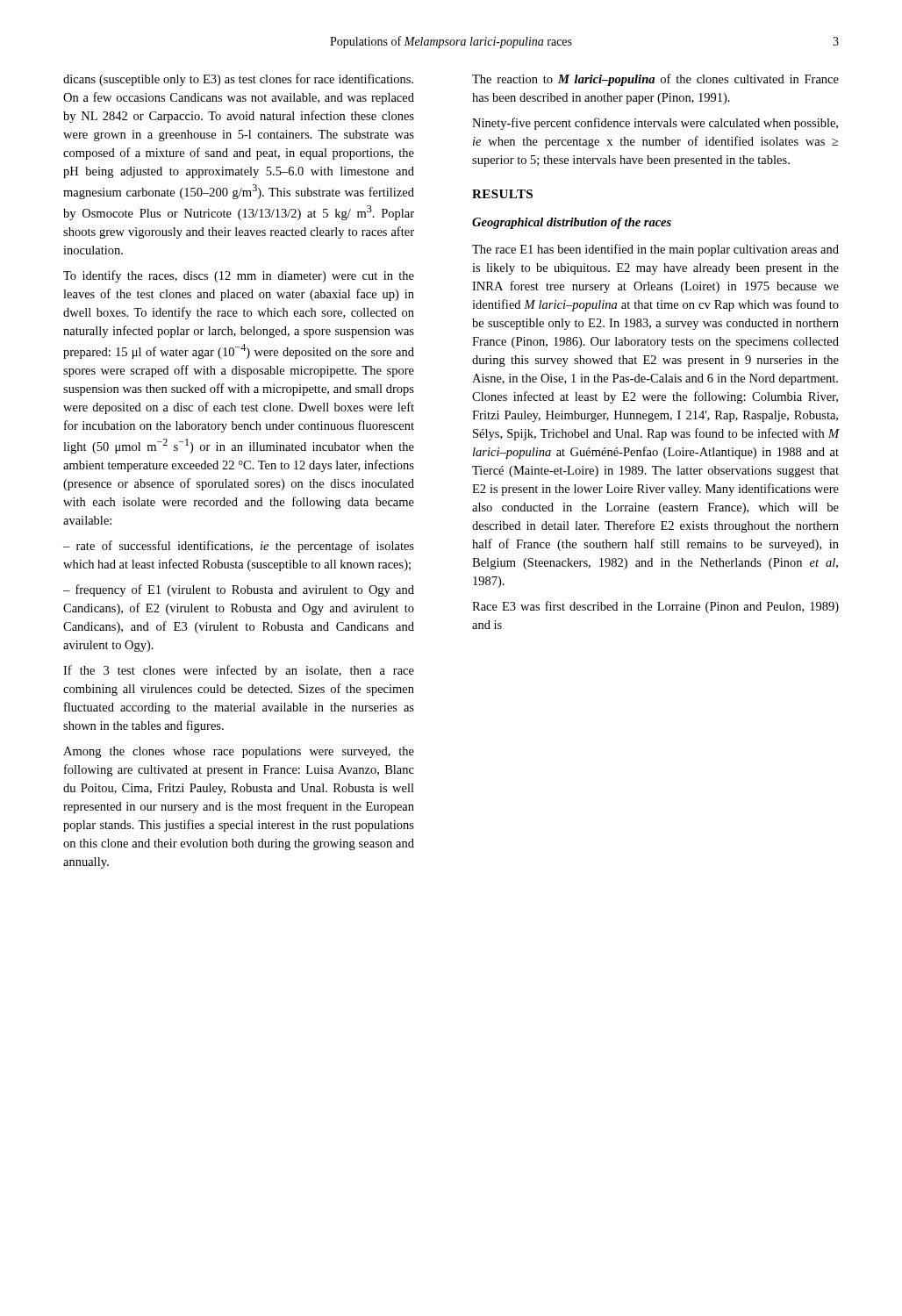This screenshot has width=902, height=1316.
Task: Select the text block starting "dicans (susceptible only to E3) as test"
Action: tap(239, 165)
